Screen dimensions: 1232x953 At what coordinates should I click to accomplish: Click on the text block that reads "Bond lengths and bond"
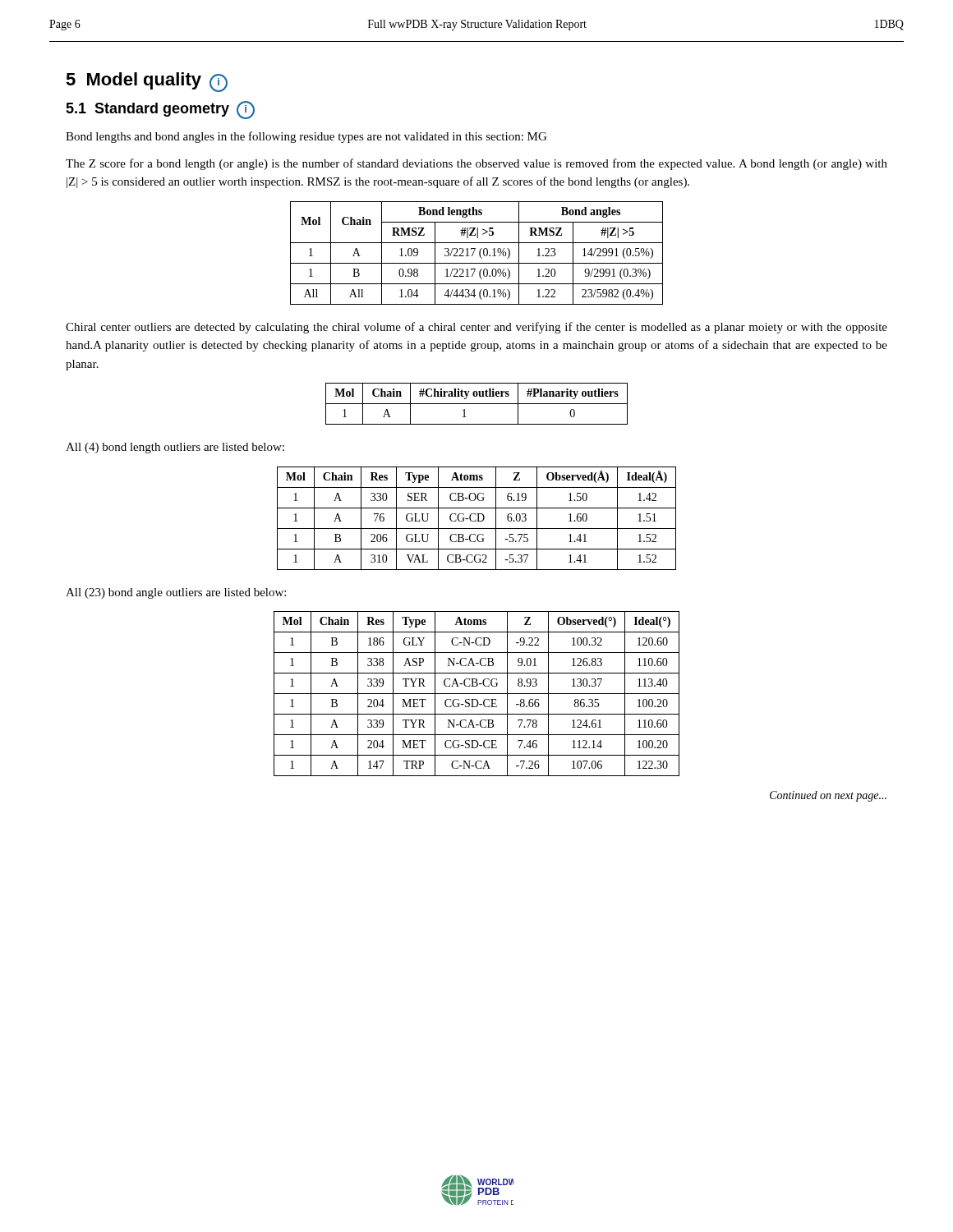[476, 137]
